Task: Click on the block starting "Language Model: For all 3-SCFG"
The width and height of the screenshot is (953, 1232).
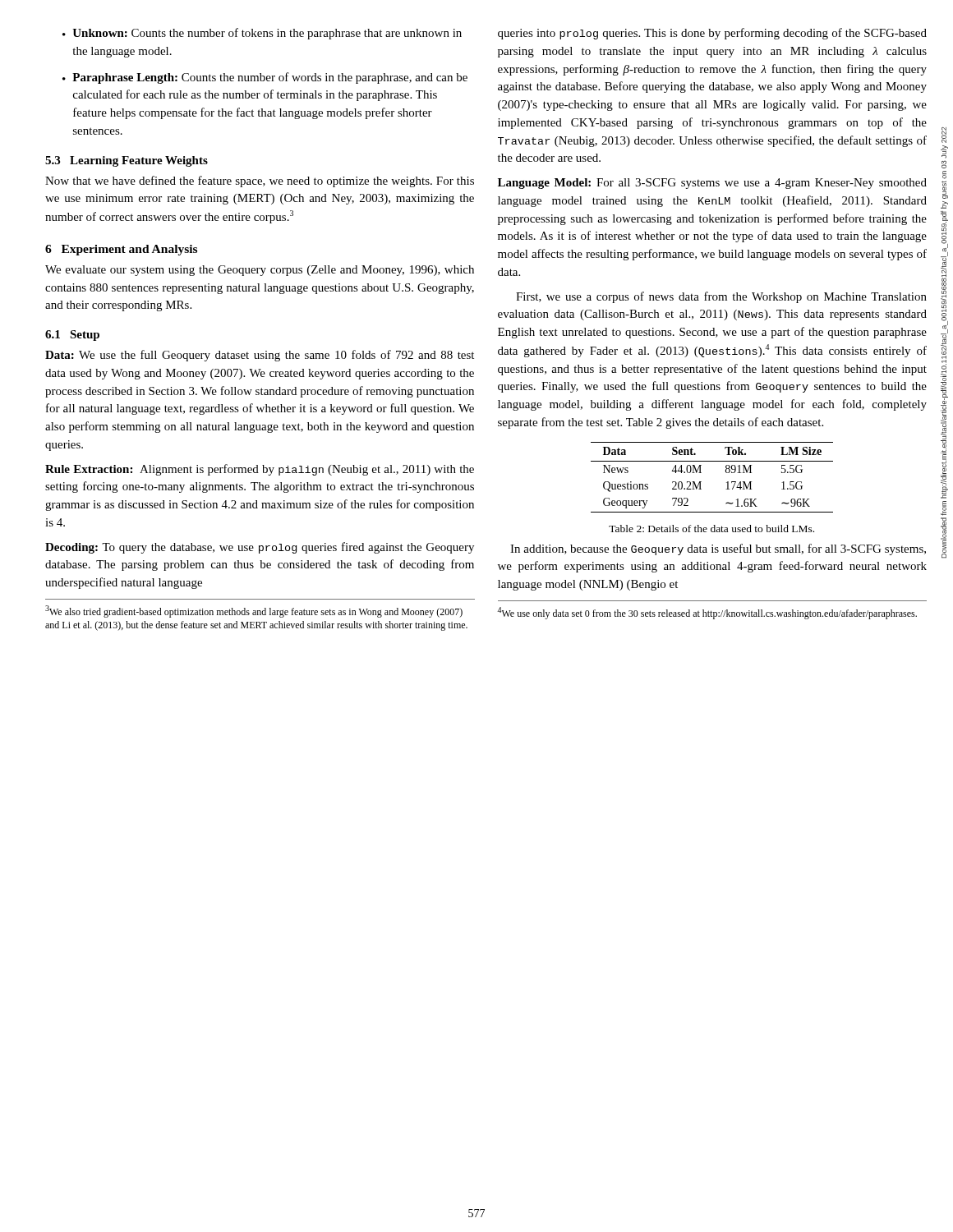Action: click(712, 227)
